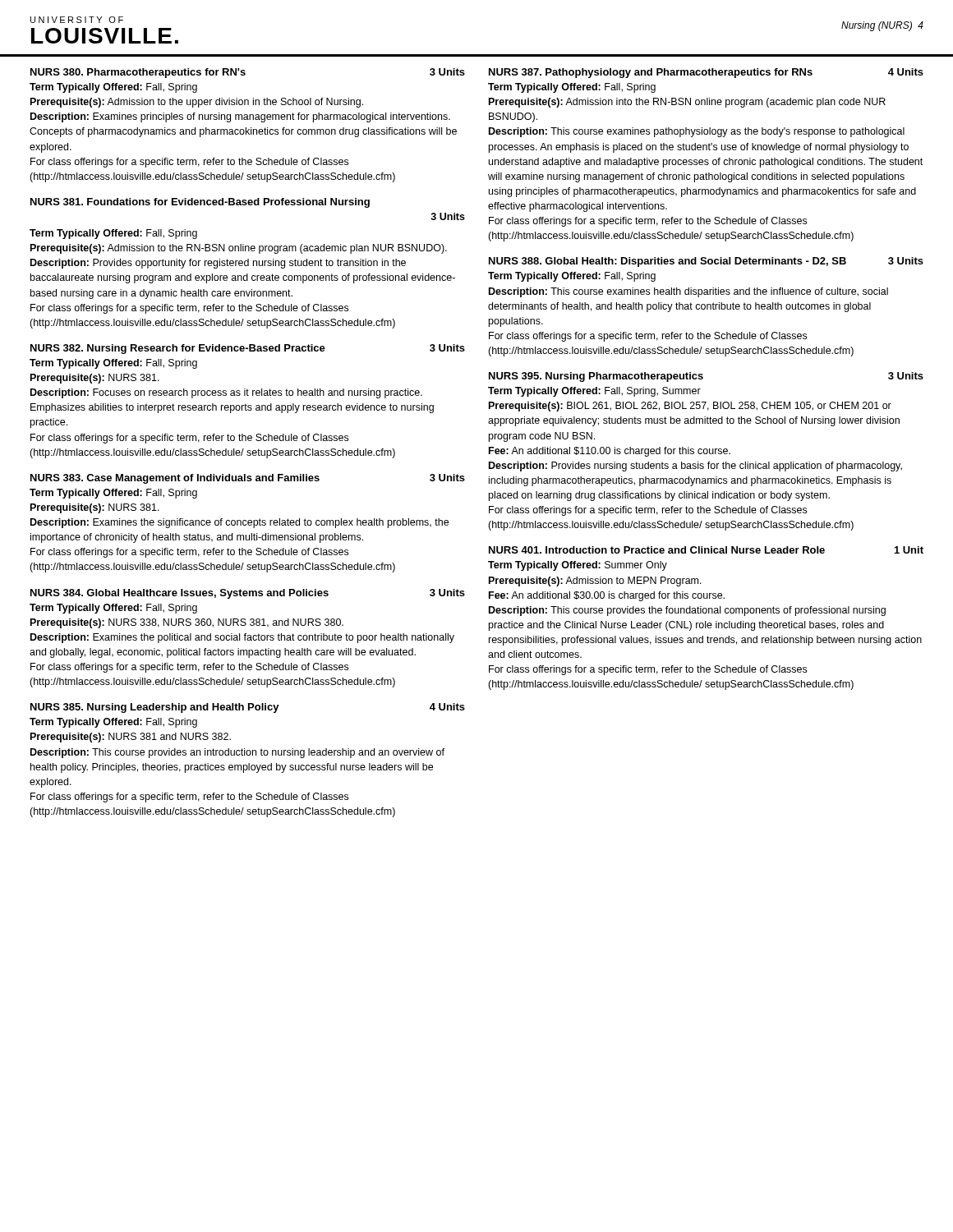Find the region starting "NURS 380. Pharmacotherapeutics for"

point(247,72)
